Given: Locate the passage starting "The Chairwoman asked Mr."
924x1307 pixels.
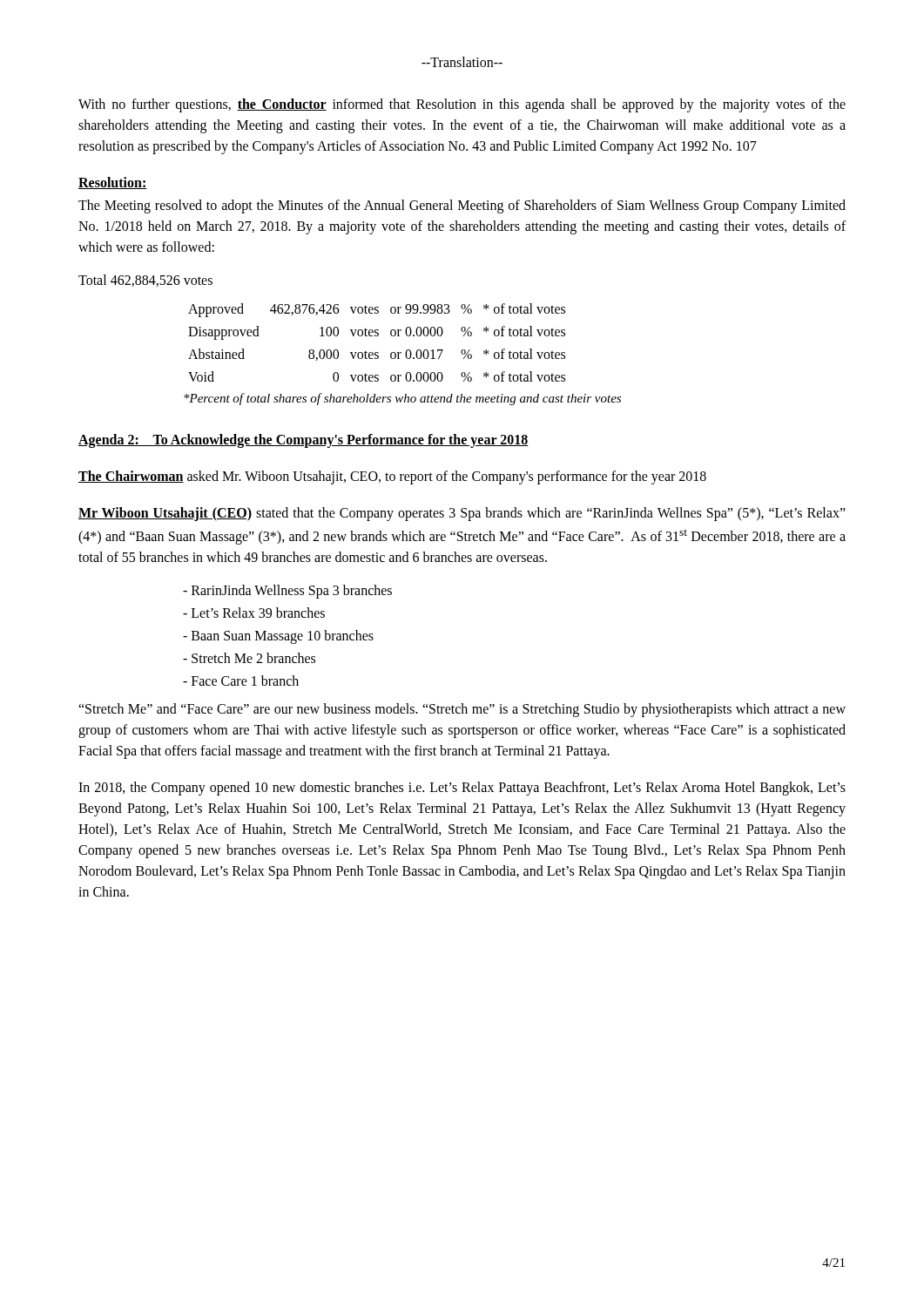Looking at the screenshot, I should (x=392, y=476).
